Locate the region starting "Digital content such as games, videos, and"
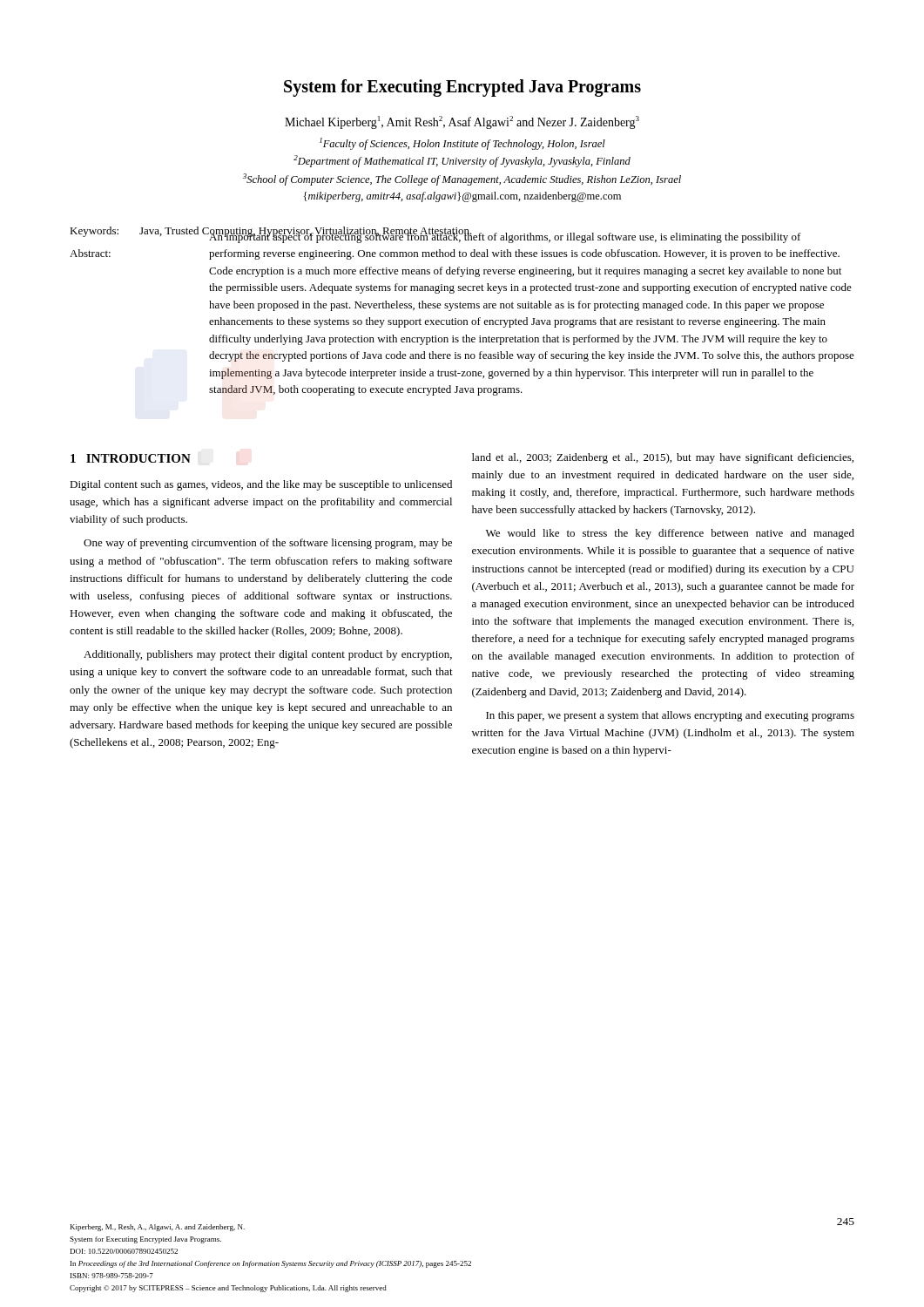This screenshot has width=924, height=1307. click(261, 613)
